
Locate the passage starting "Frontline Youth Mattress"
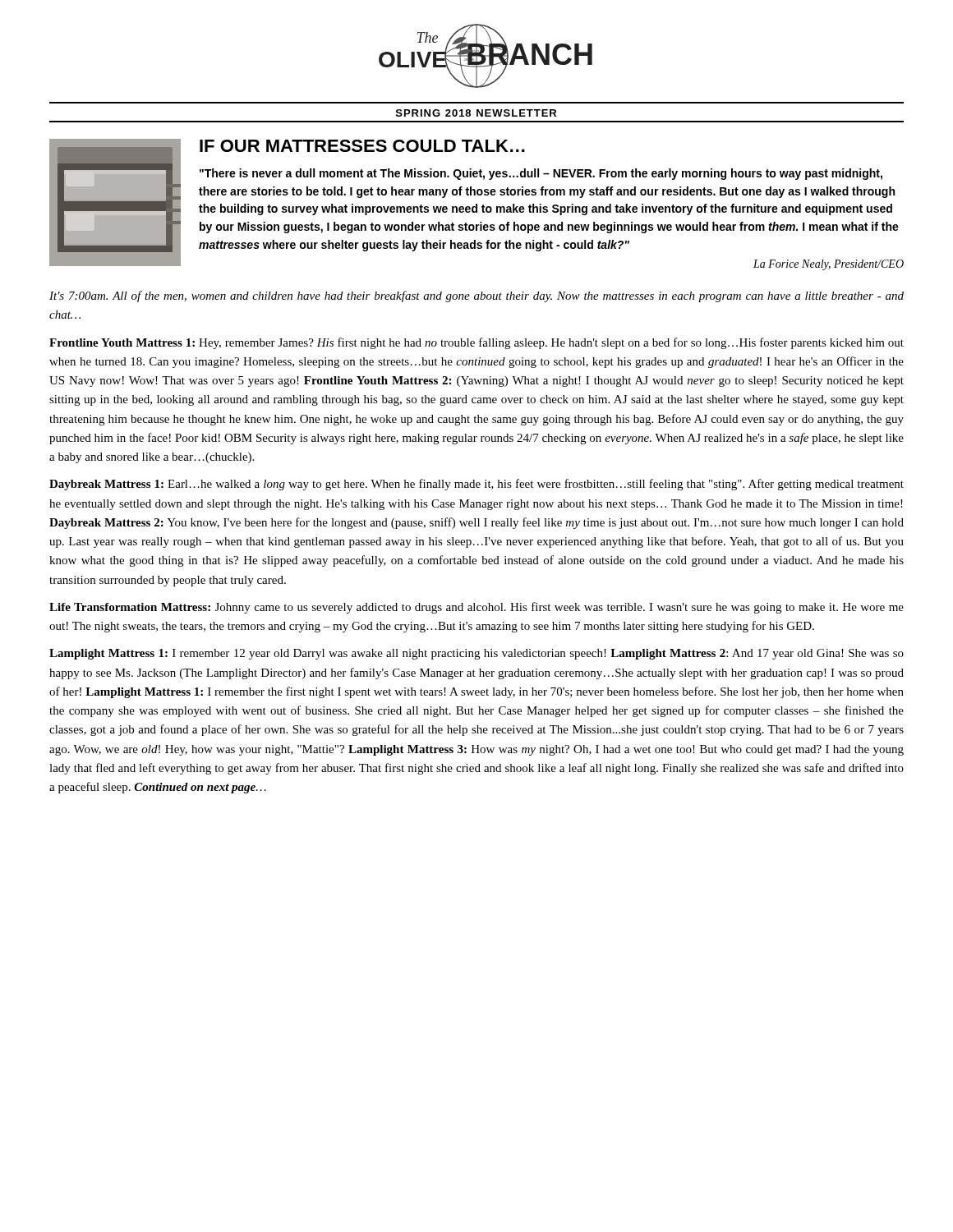click(476, 400)
